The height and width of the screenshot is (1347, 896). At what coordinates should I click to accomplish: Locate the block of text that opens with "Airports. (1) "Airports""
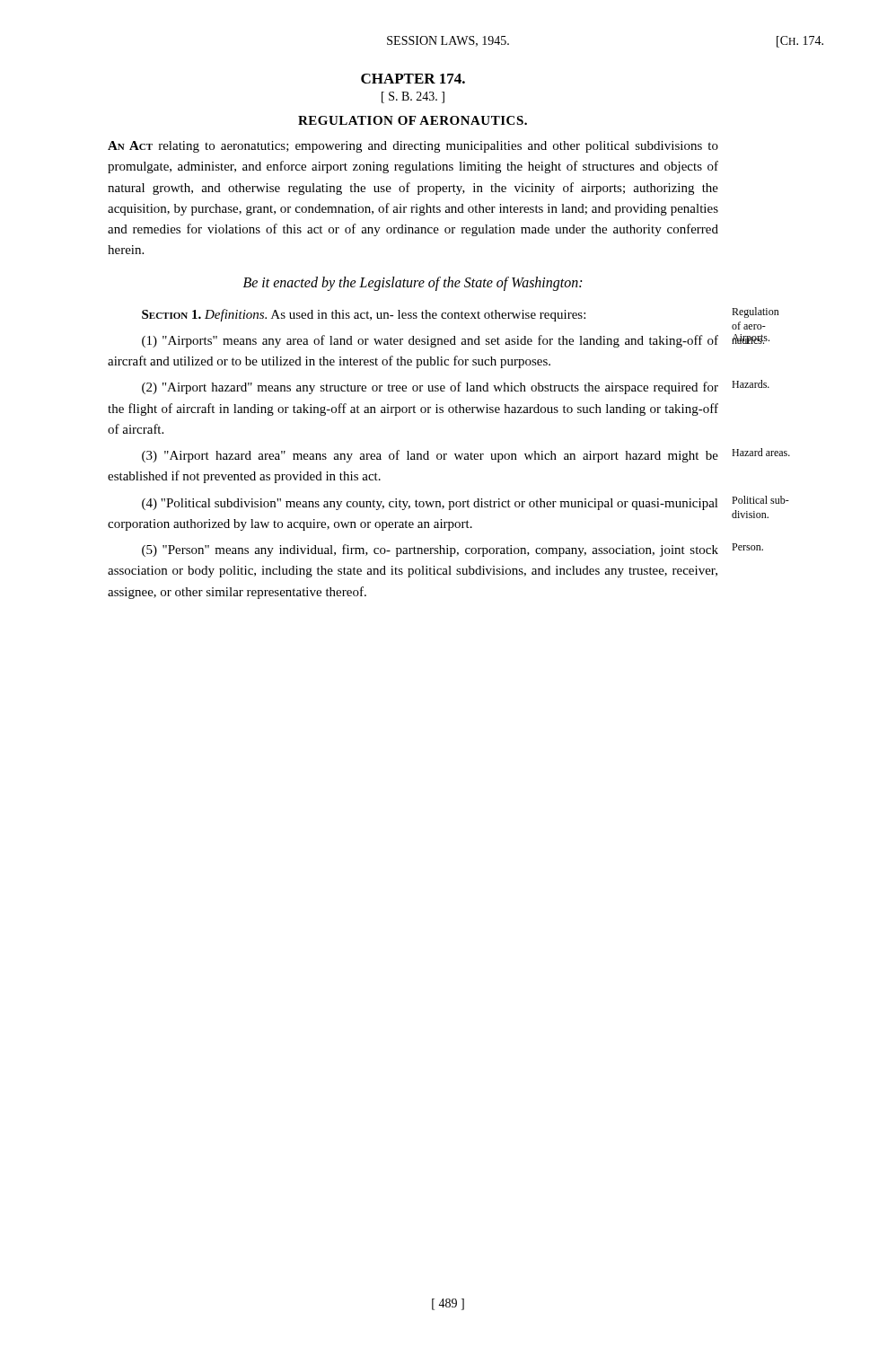click(x=413, y=349)
